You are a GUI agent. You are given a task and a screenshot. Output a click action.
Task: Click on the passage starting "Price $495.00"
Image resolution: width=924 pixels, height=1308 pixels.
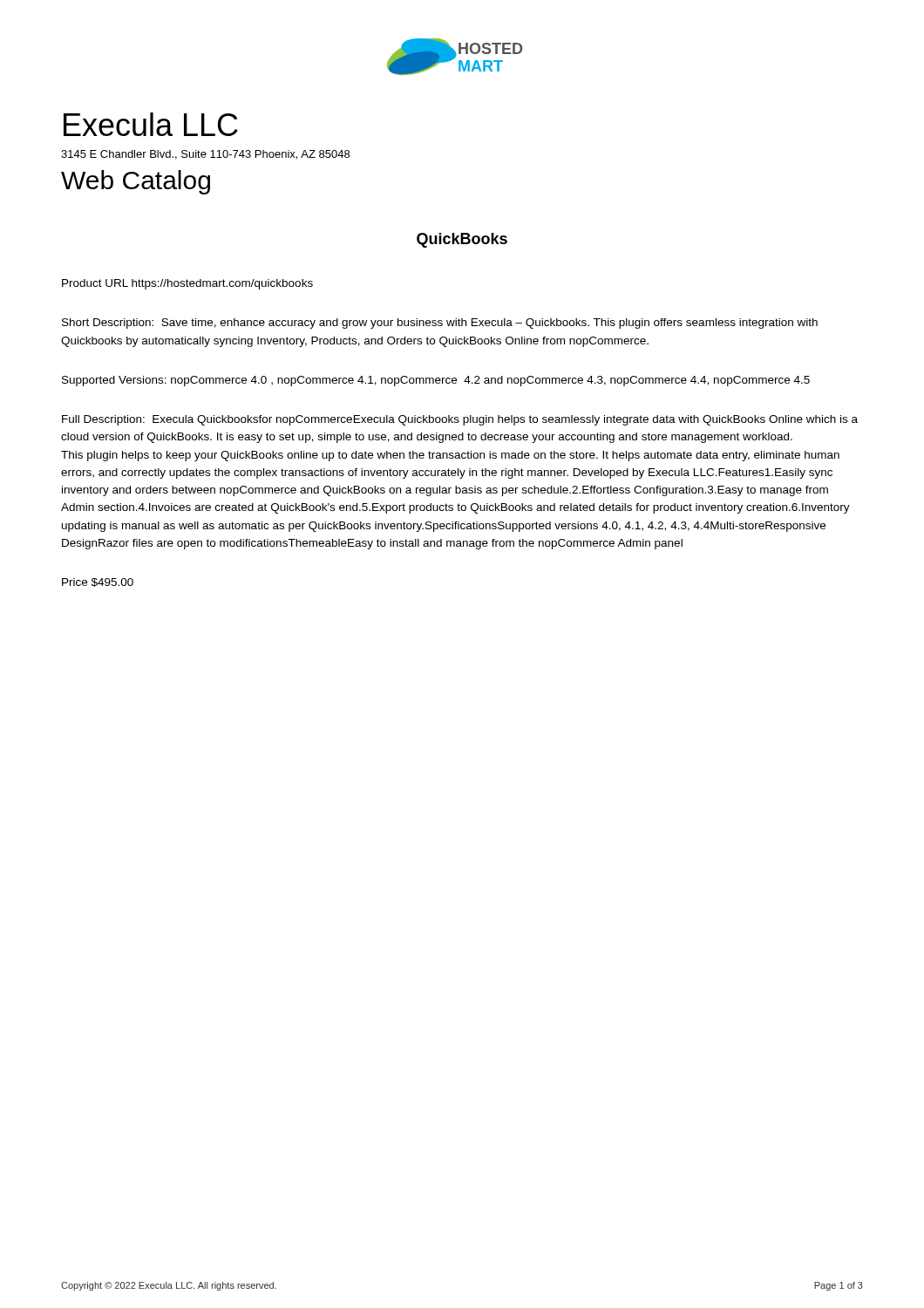[x=97, y=582]
